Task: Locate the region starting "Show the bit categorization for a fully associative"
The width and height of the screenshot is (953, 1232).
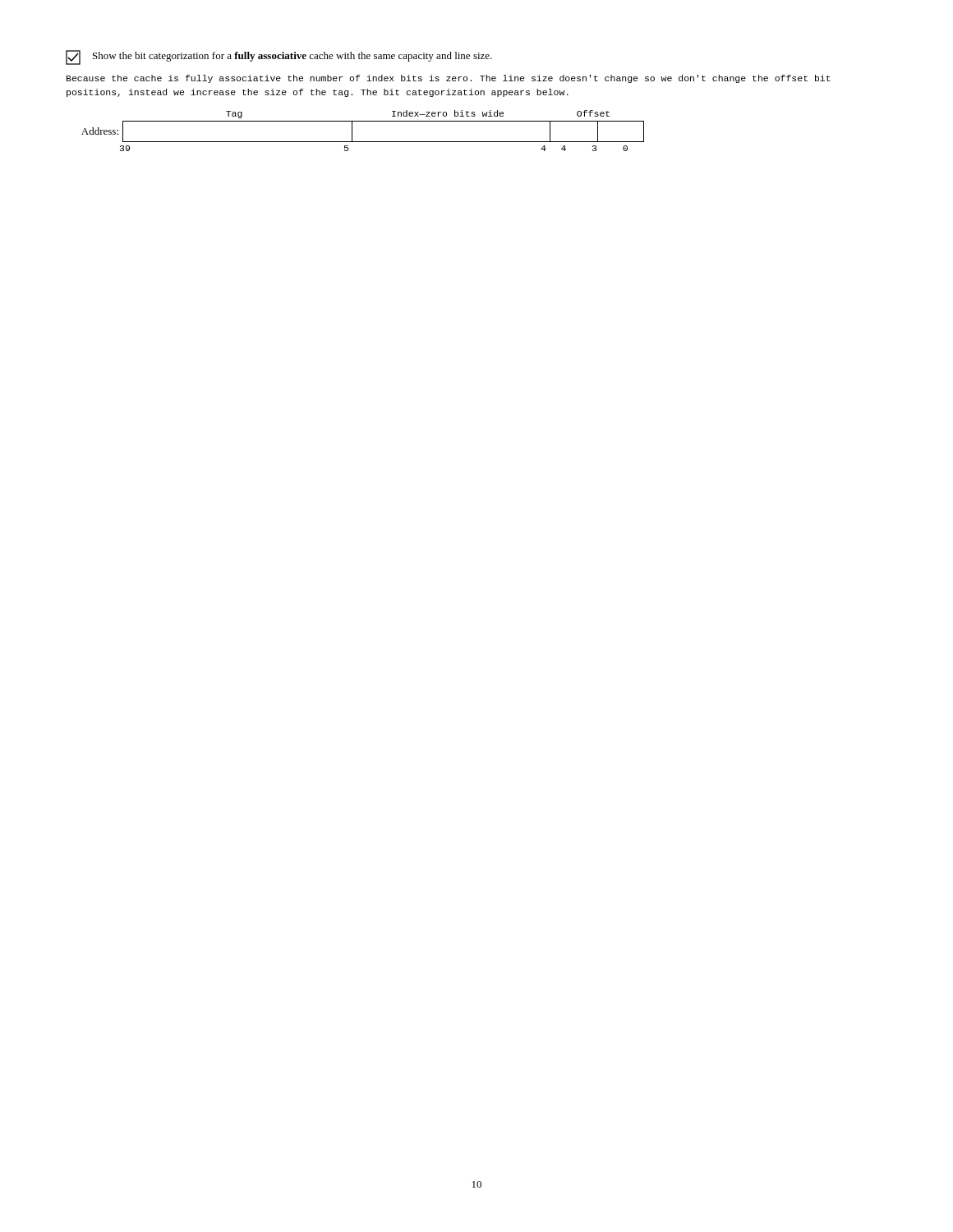Action: point(476,57)
